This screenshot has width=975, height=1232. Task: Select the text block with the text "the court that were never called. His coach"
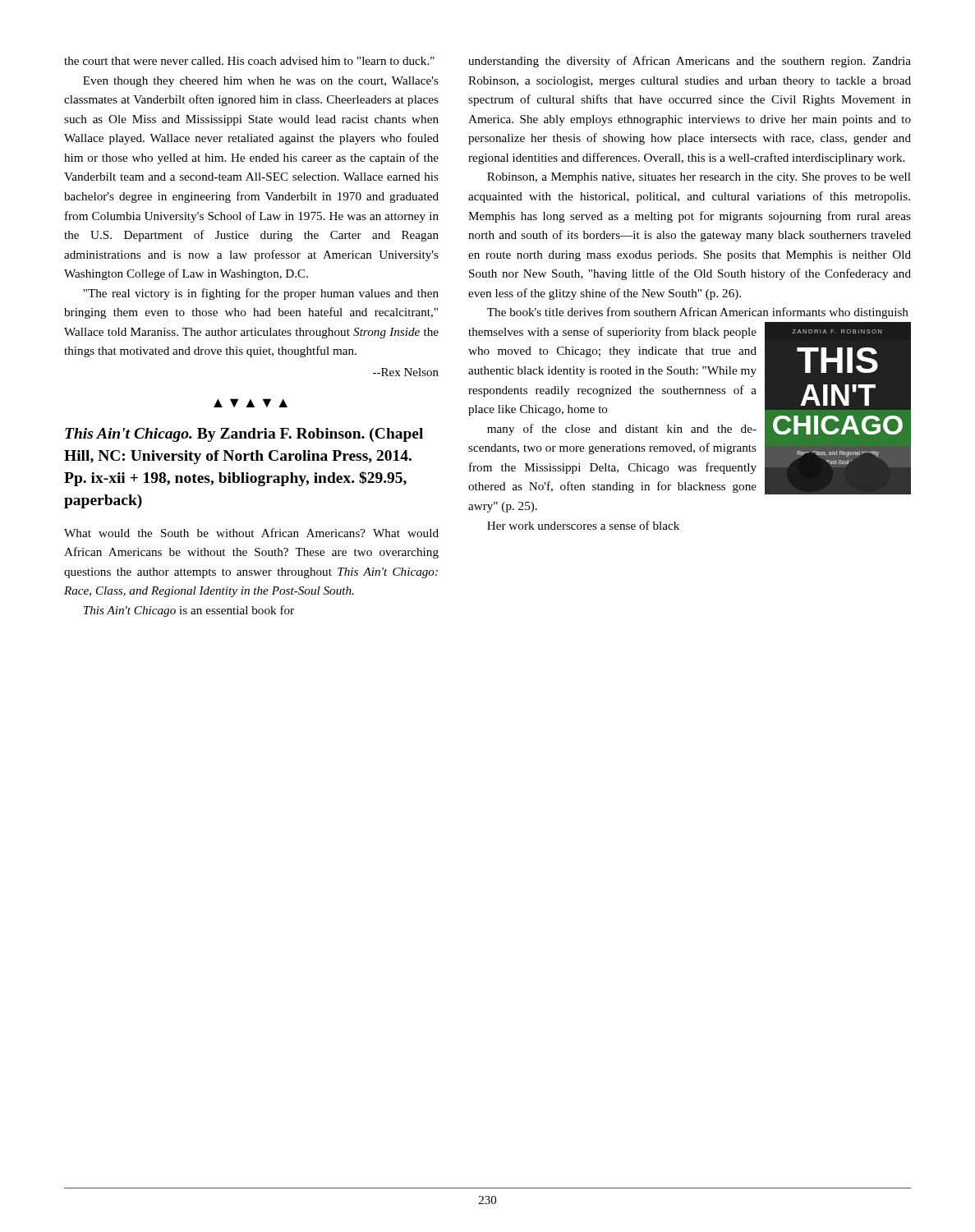[x=251, y=206]
